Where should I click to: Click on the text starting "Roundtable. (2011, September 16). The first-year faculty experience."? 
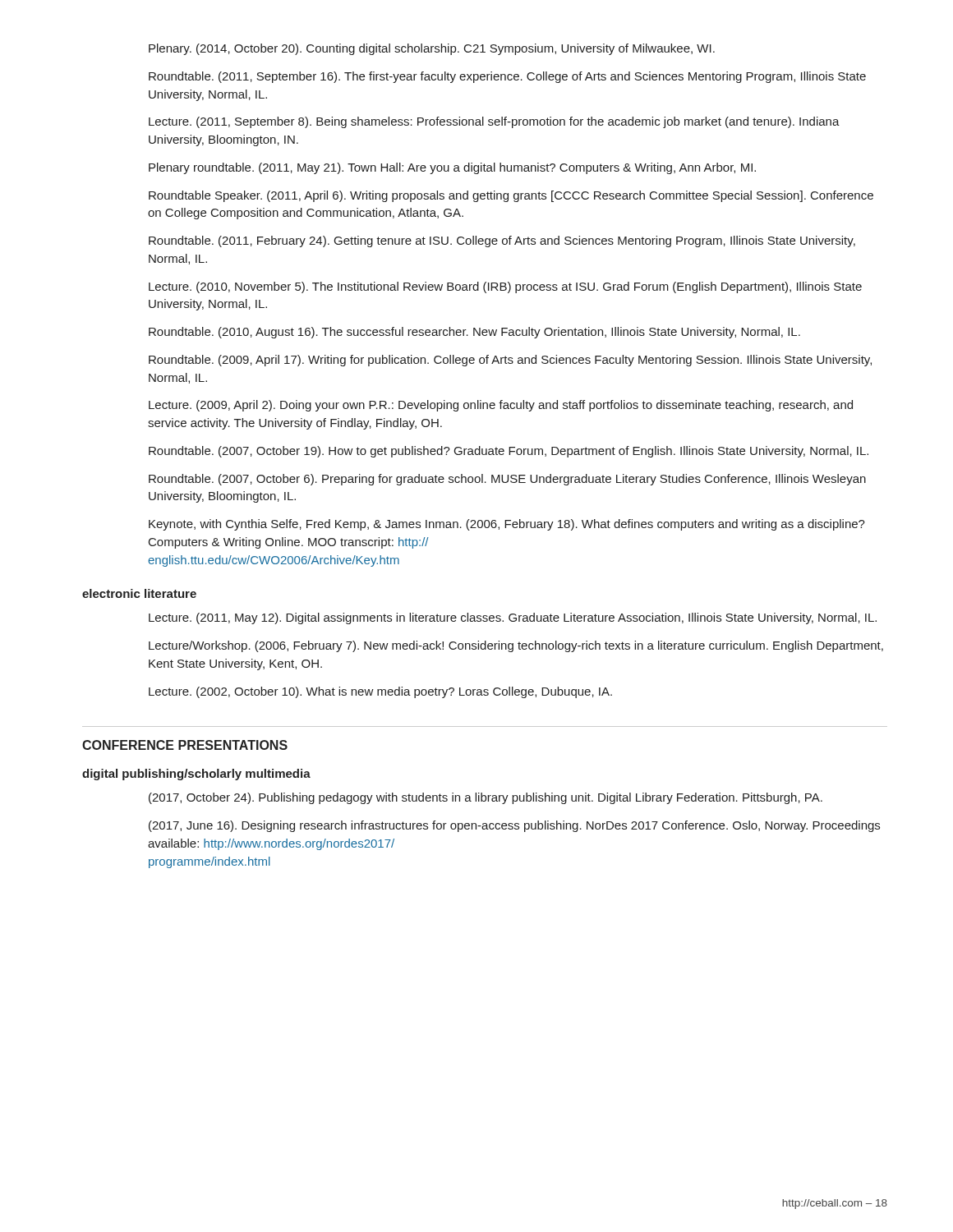point(507,85)
